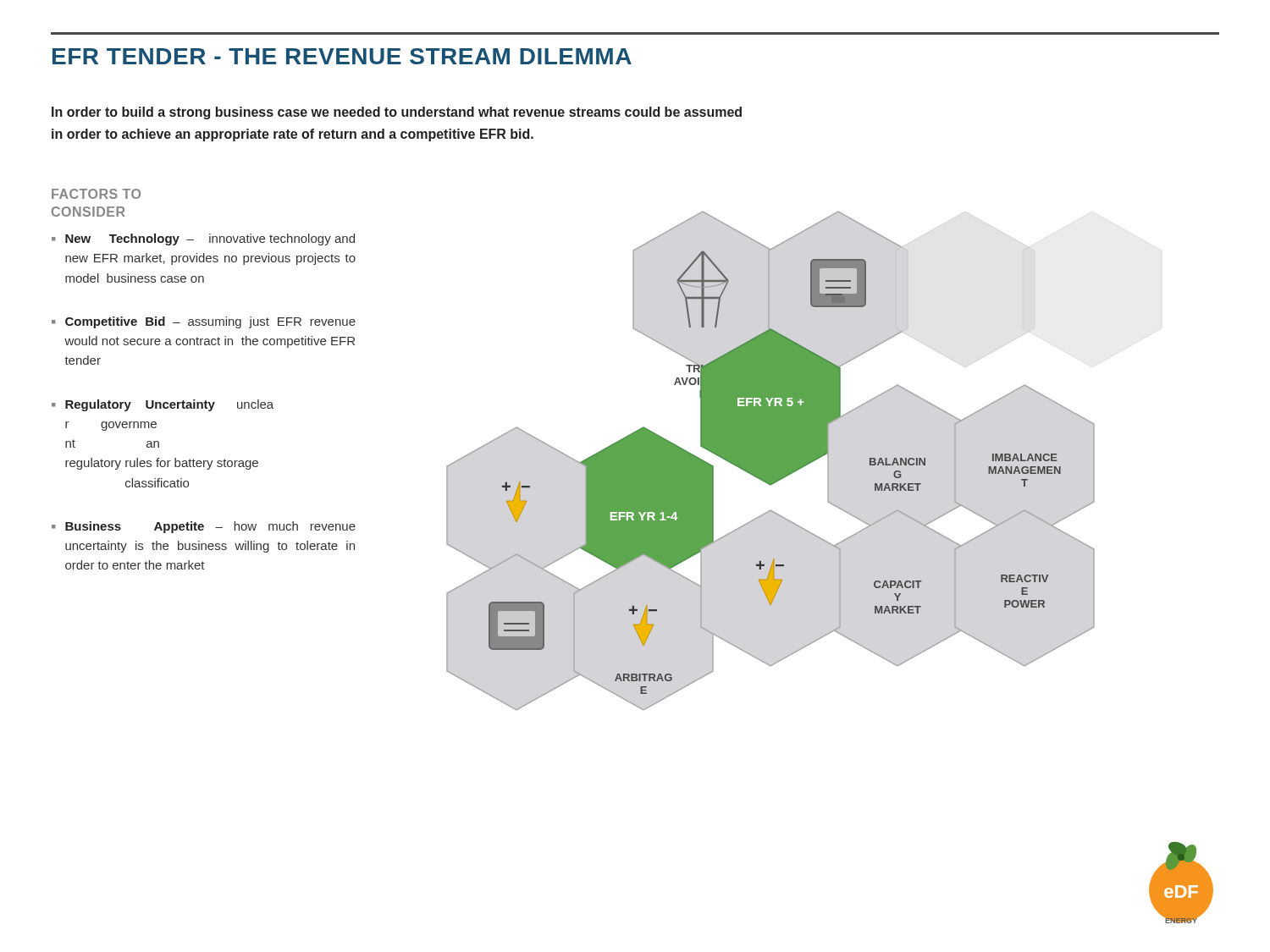
Task: Where is the passage that starts "▪ Competitive Bid –"?
Action: pos(203,341)
